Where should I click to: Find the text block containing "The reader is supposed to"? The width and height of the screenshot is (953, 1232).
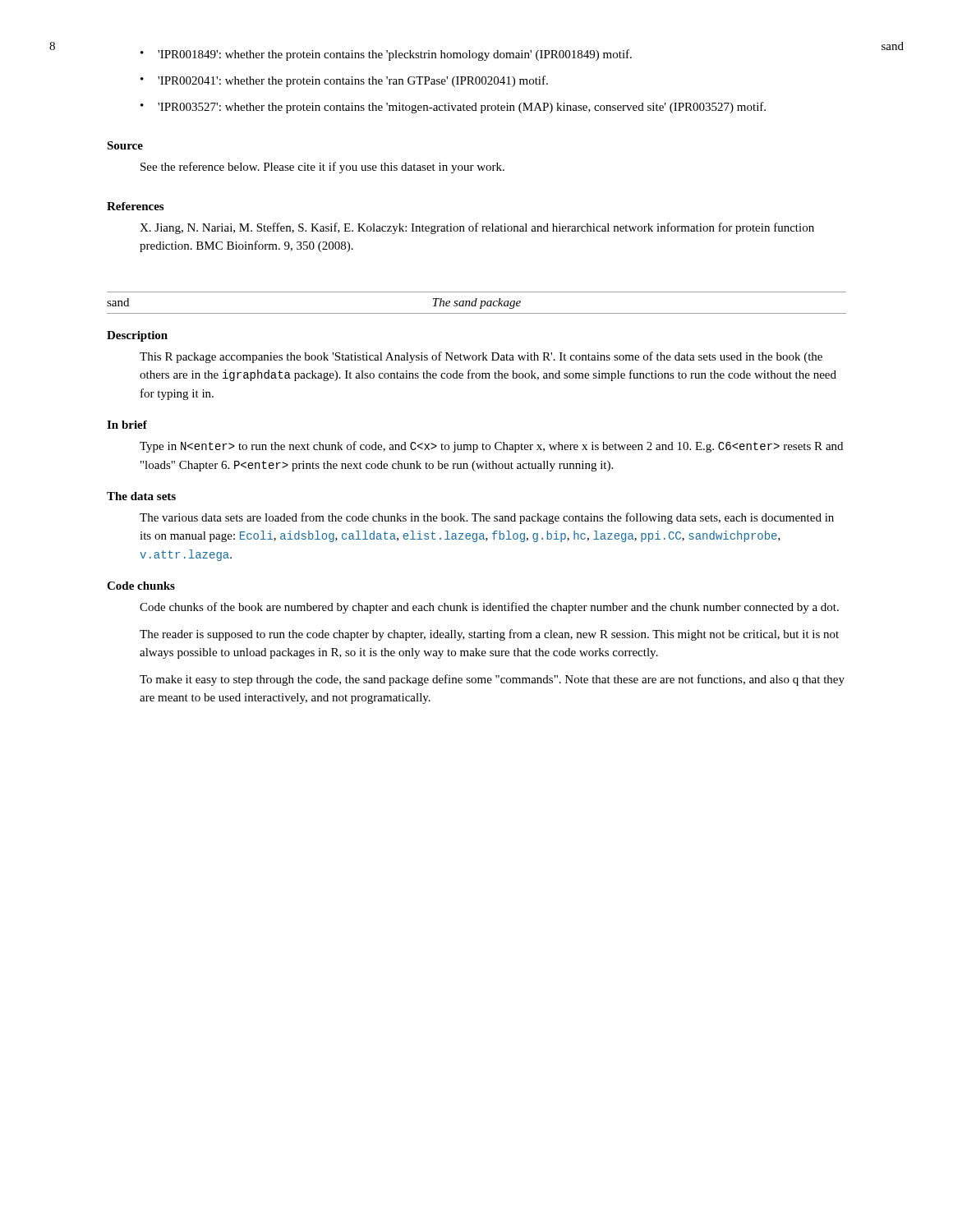click(x=489, y=643)
